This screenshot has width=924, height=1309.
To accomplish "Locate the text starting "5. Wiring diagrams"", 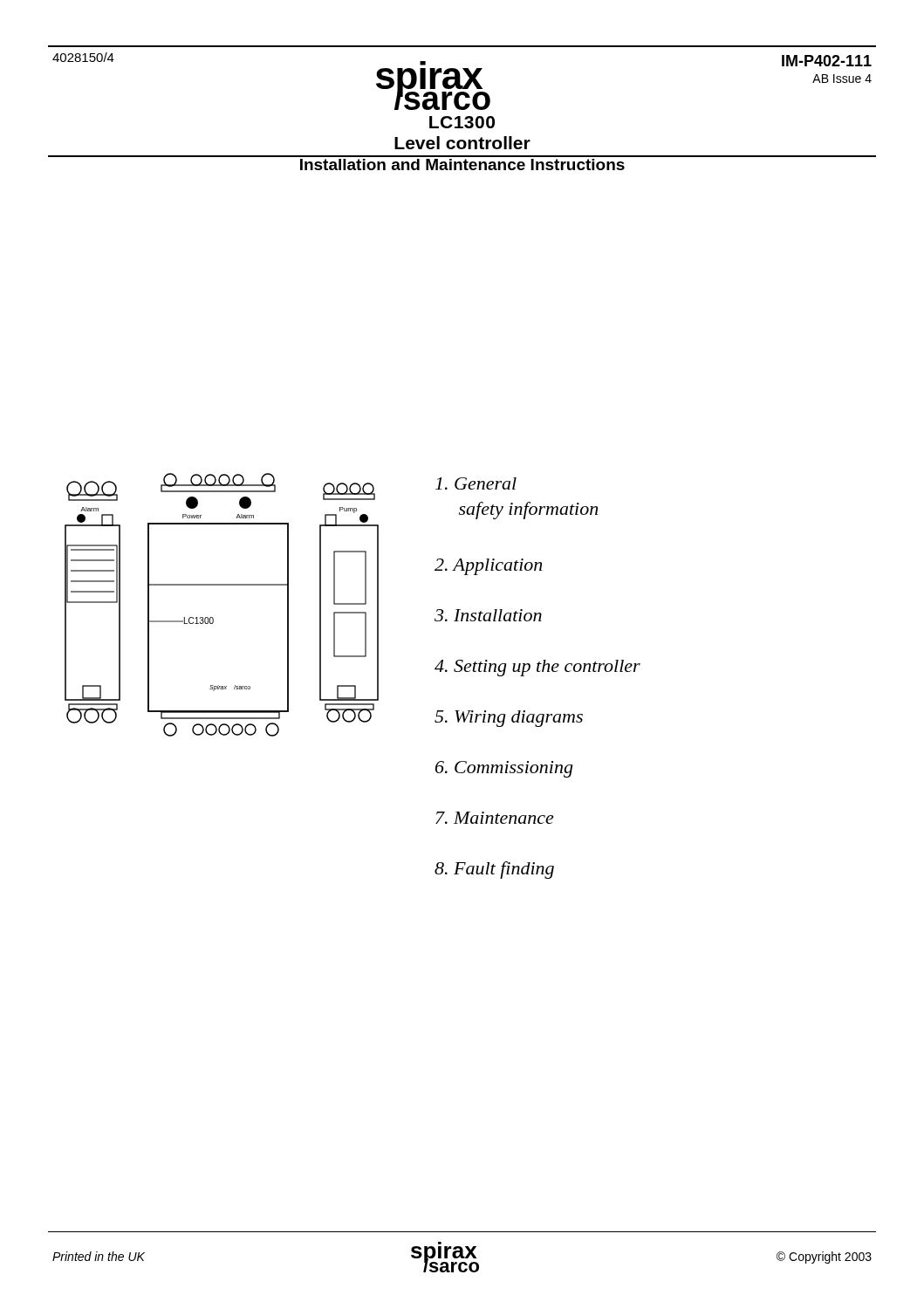I will 509,716.
